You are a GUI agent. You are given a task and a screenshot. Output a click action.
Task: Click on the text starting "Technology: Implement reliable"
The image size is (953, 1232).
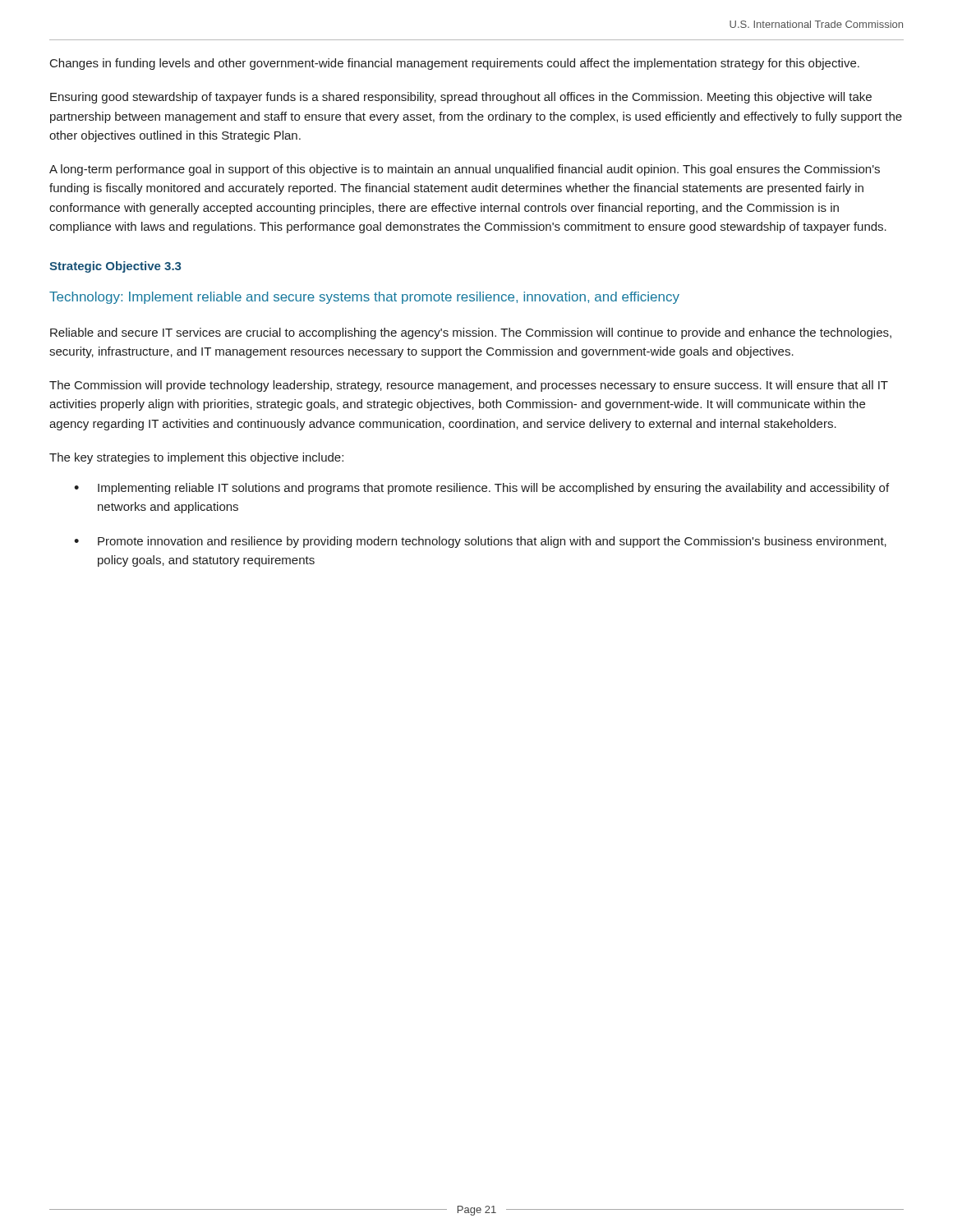coord(364,297)
